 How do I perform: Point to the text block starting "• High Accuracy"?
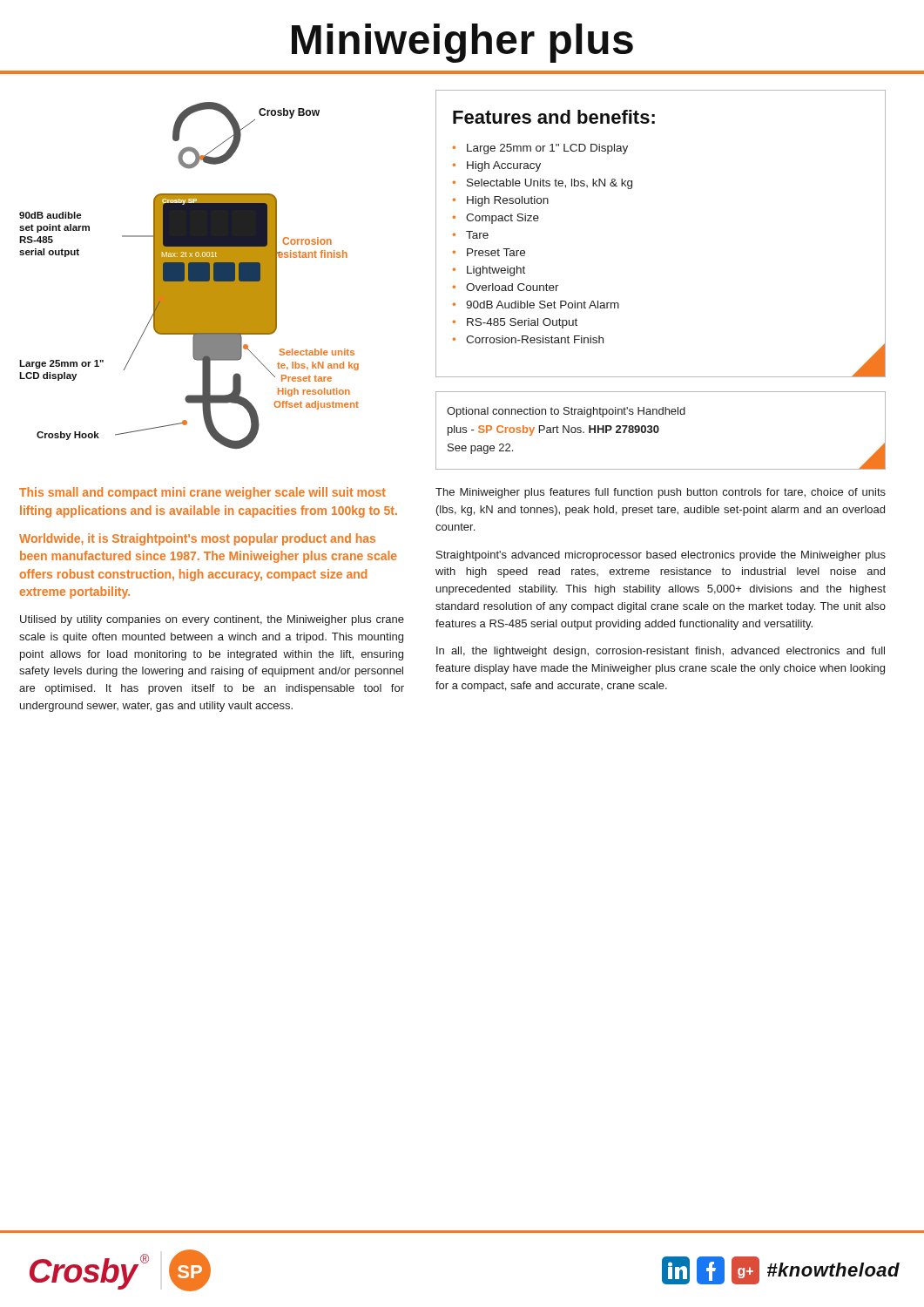click(x=497, y=165)
